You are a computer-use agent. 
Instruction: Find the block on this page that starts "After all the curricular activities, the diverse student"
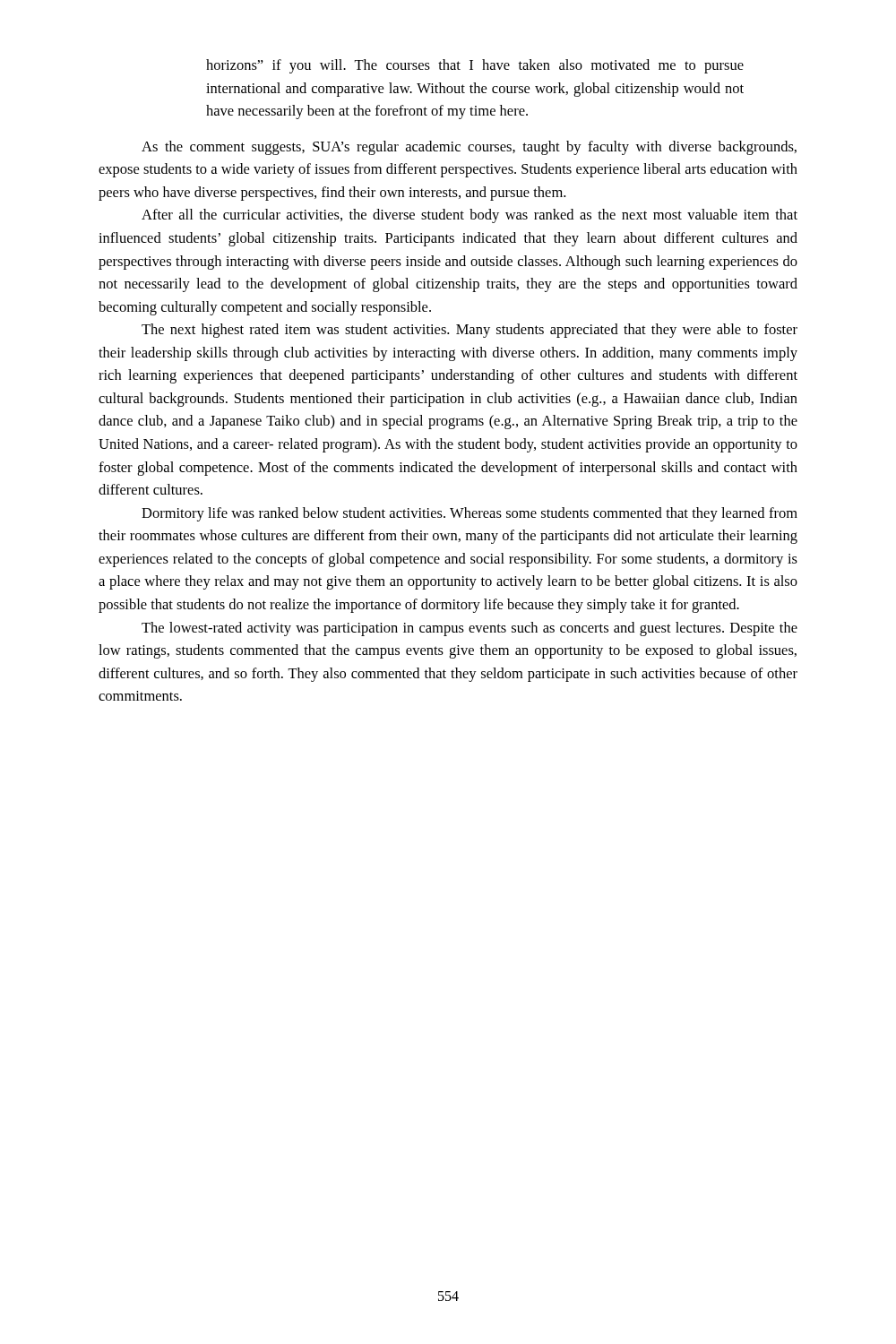[x=448, y=261]
